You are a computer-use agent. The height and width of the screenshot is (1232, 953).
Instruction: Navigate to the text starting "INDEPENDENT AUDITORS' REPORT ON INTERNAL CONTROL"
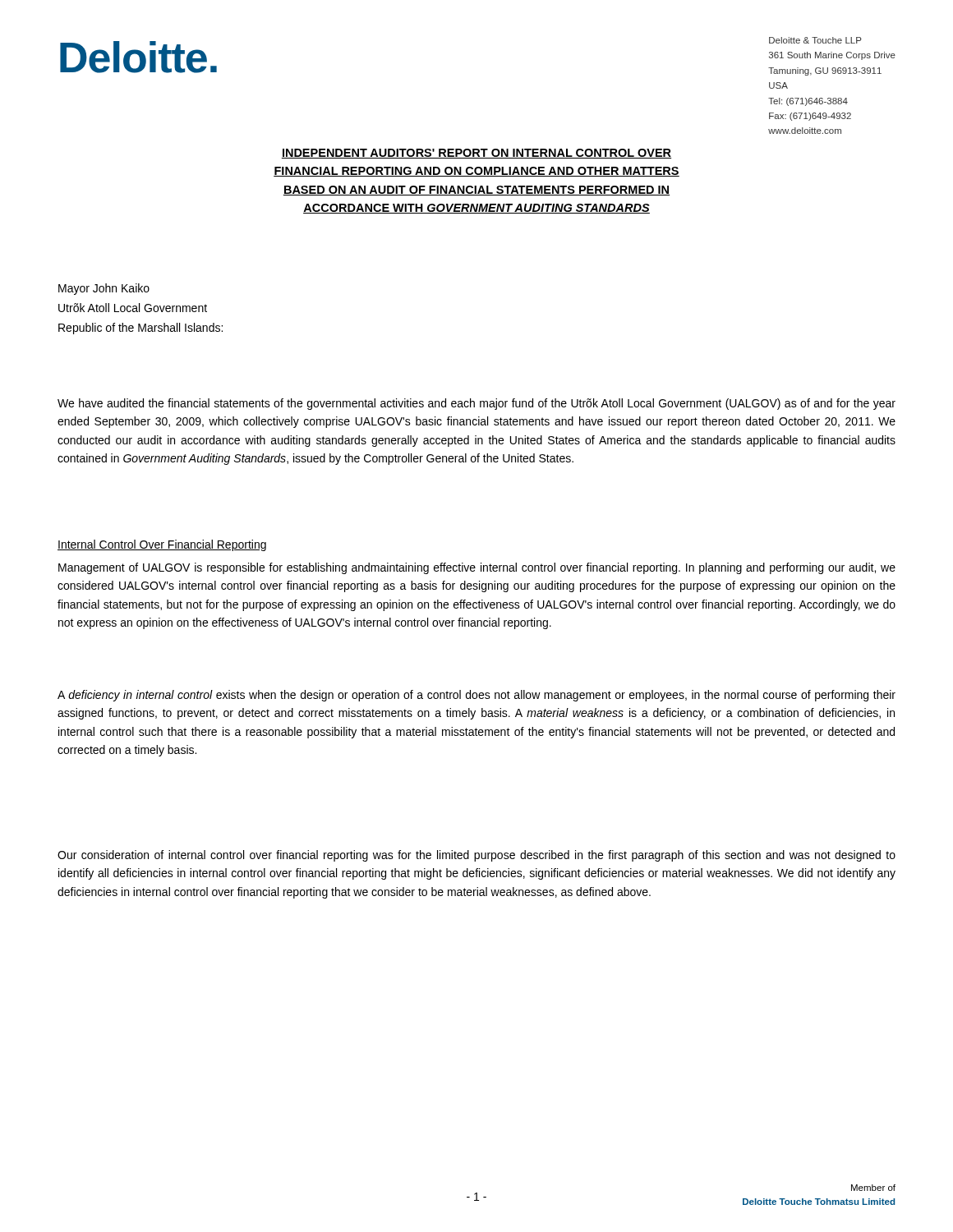476,181
